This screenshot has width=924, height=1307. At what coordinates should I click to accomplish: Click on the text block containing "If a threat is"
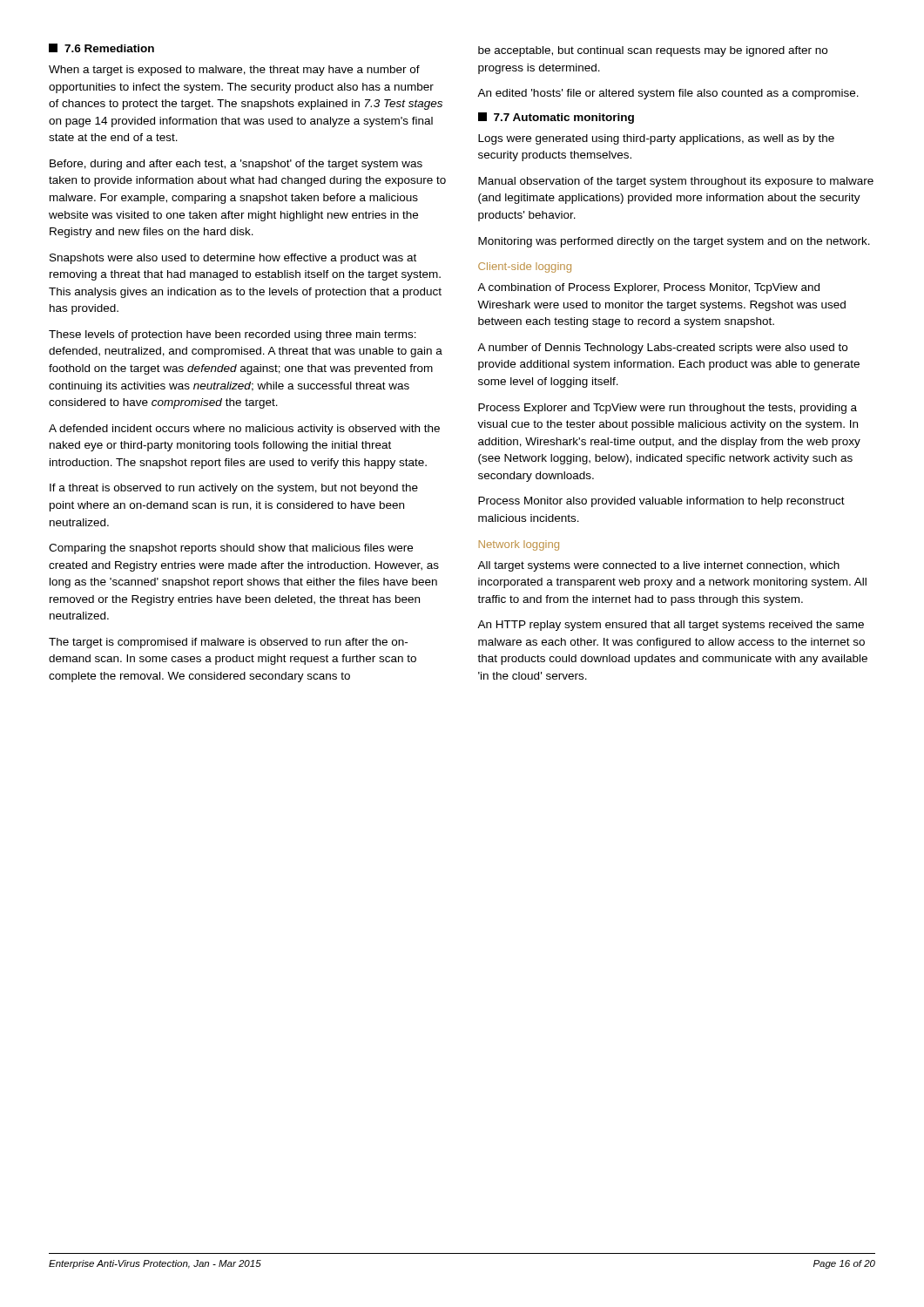tap(248, 505)
